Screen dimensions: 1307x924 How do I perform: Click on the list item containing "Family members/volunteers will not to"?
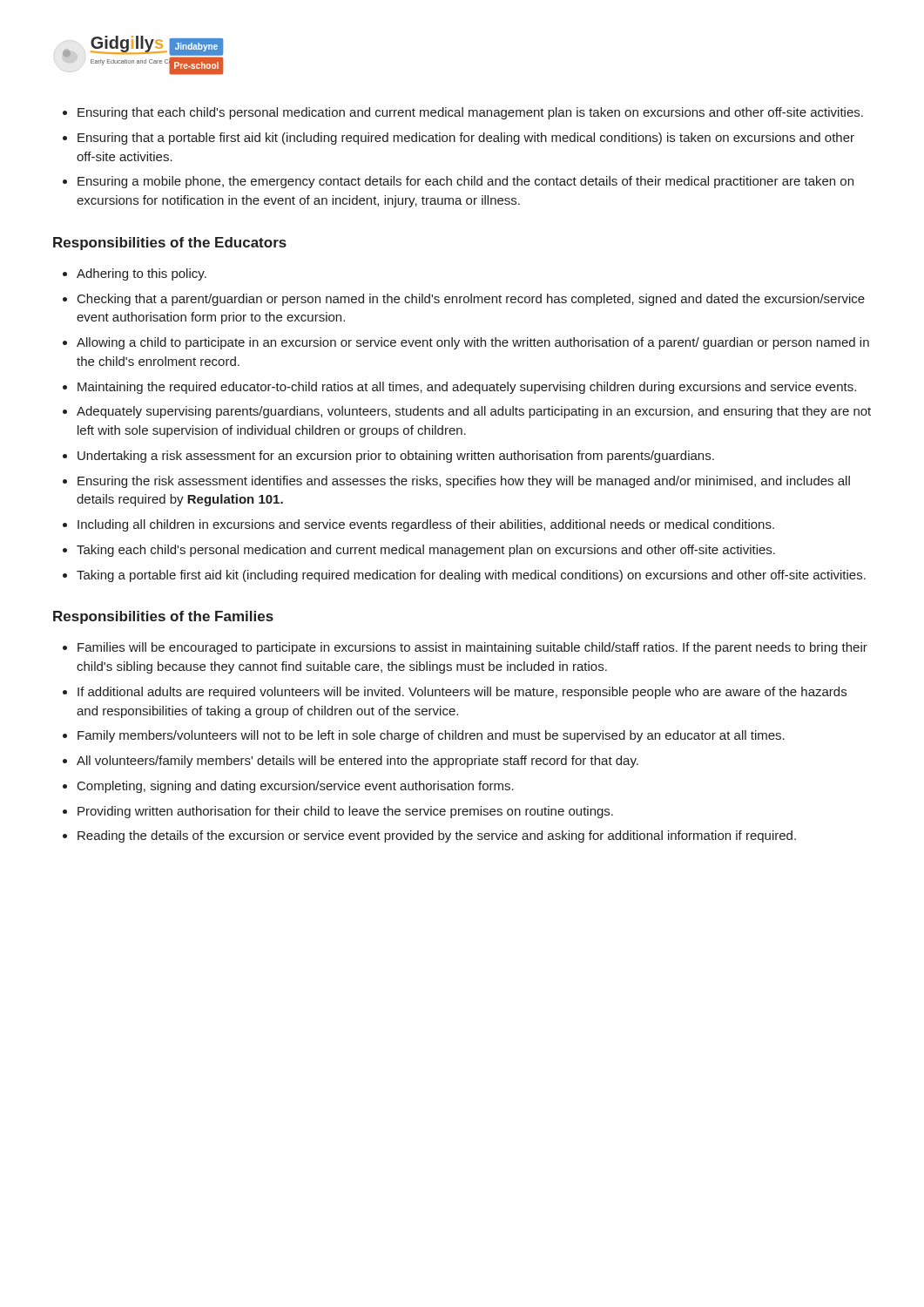point(431,735)
